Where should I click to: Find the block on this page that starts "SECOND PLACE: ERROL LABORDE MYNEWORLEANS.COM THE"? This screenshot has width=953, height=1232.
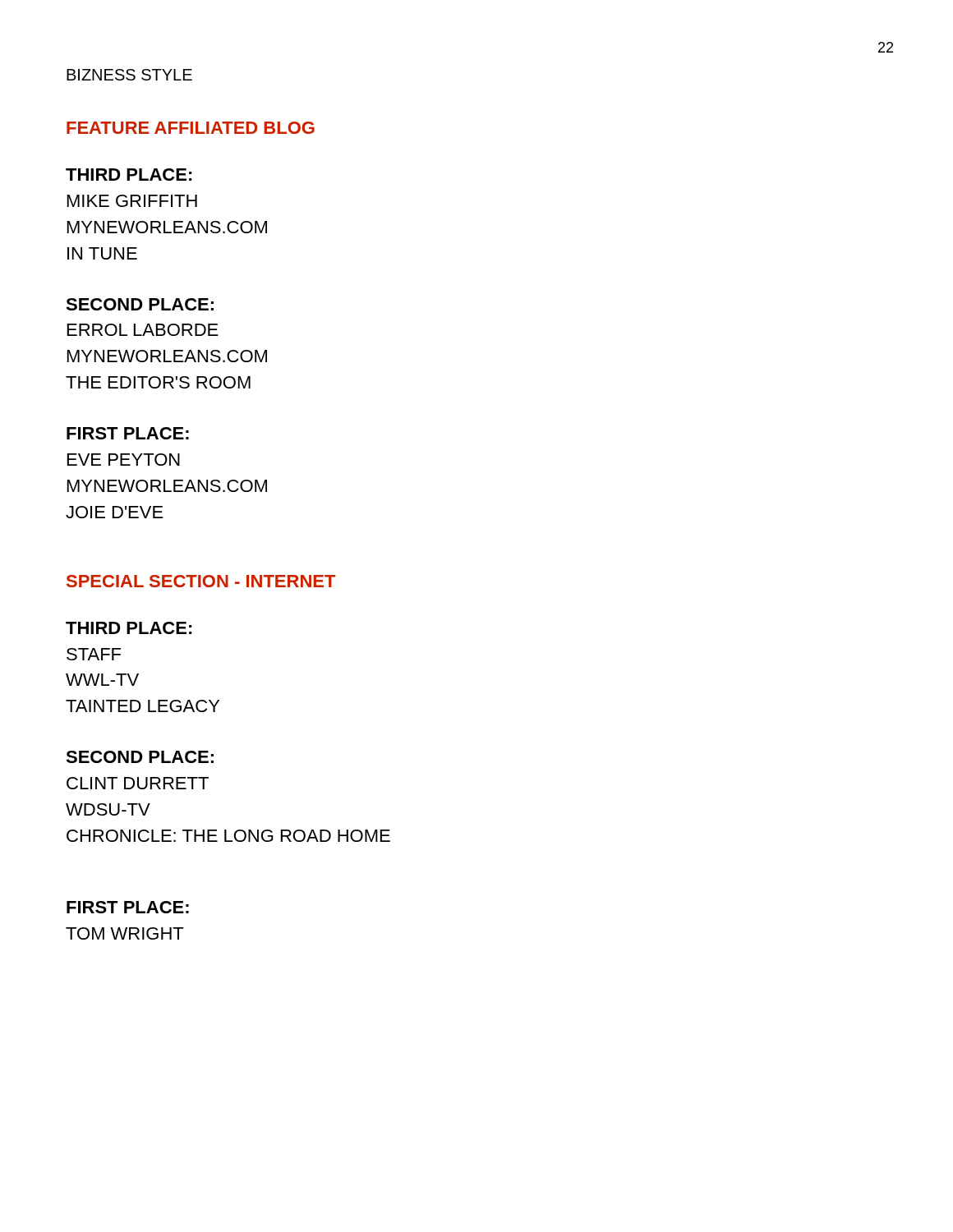pyautogui.click(x=167, y=343)
